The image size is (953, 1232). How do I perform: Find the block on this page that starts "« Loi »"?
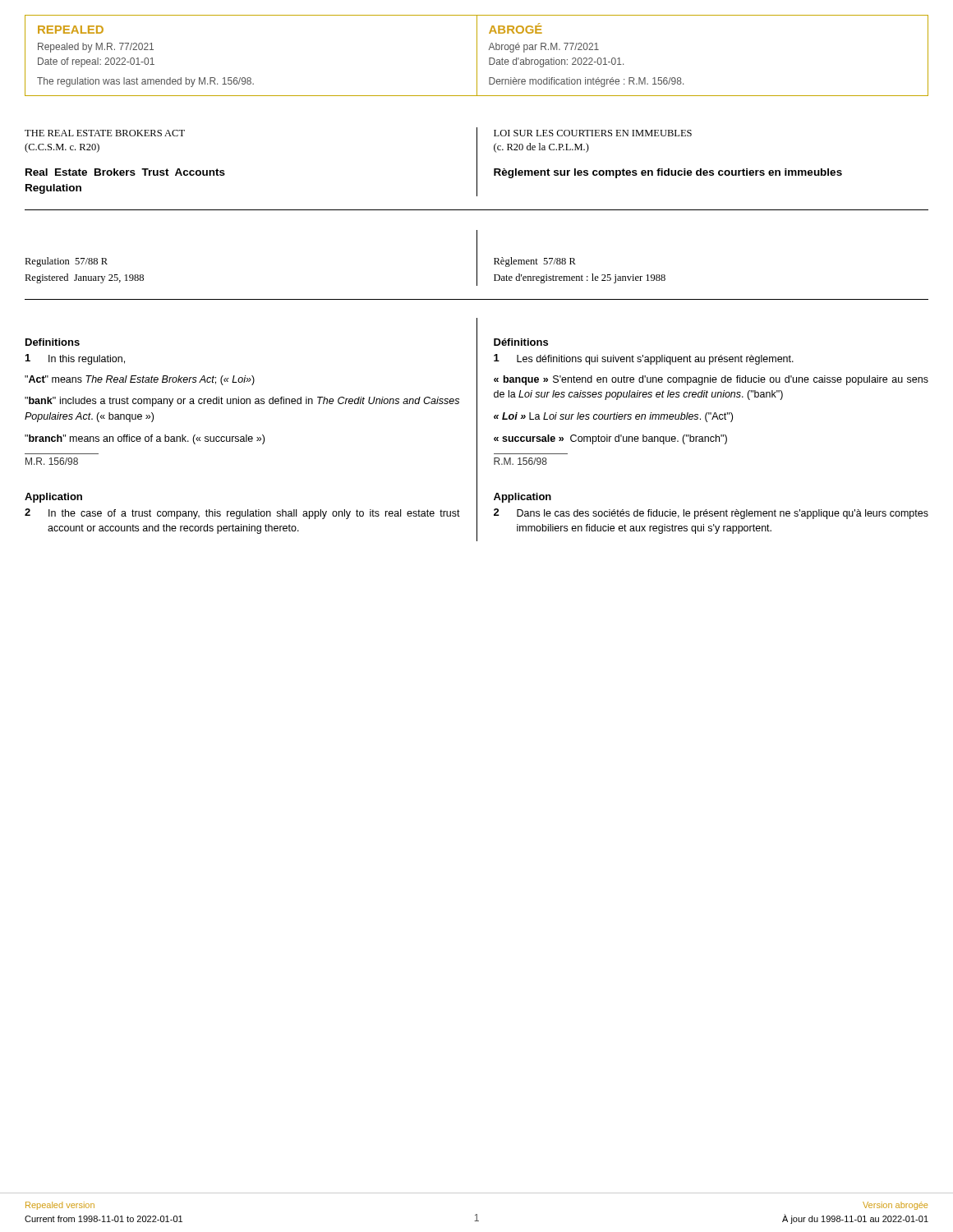[613, 416]
